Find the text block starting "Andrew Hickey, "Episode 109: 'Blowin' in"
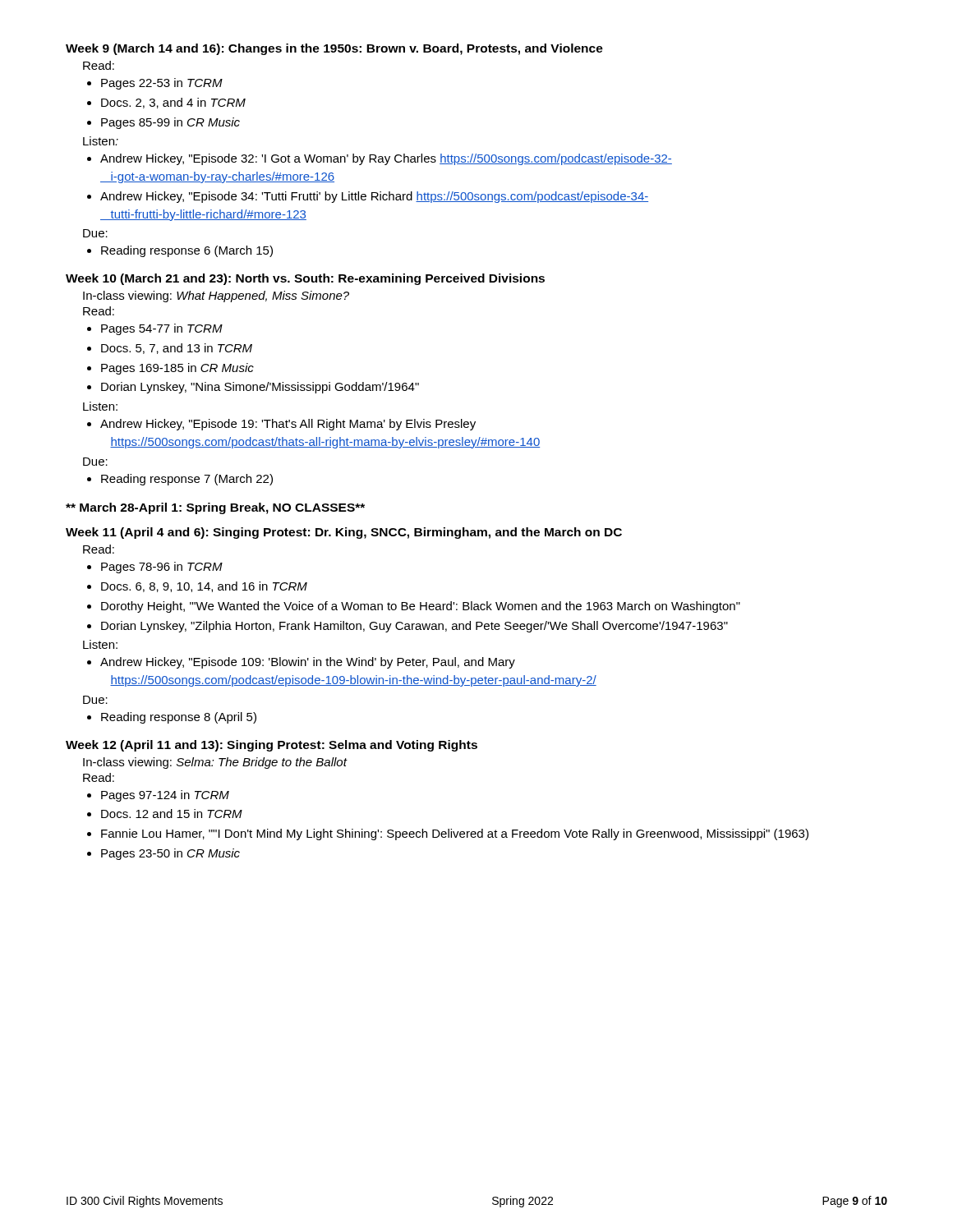This screenshot has width=953, height=1232. click(485, 671)
